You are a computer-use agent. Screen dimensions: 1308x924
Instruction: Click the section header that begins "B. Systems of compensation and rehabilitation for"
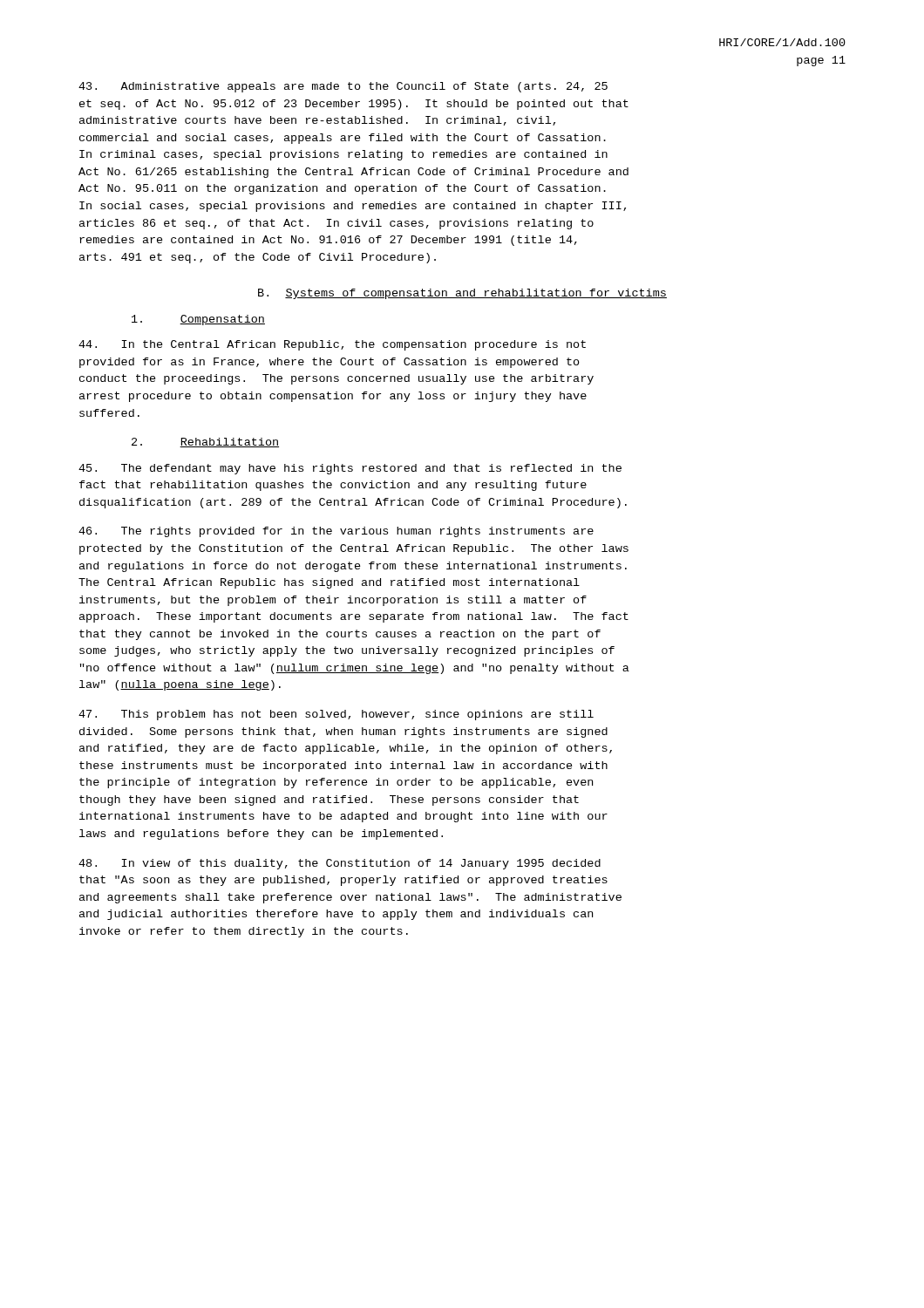pyautogui.click(x=462, y=294)
